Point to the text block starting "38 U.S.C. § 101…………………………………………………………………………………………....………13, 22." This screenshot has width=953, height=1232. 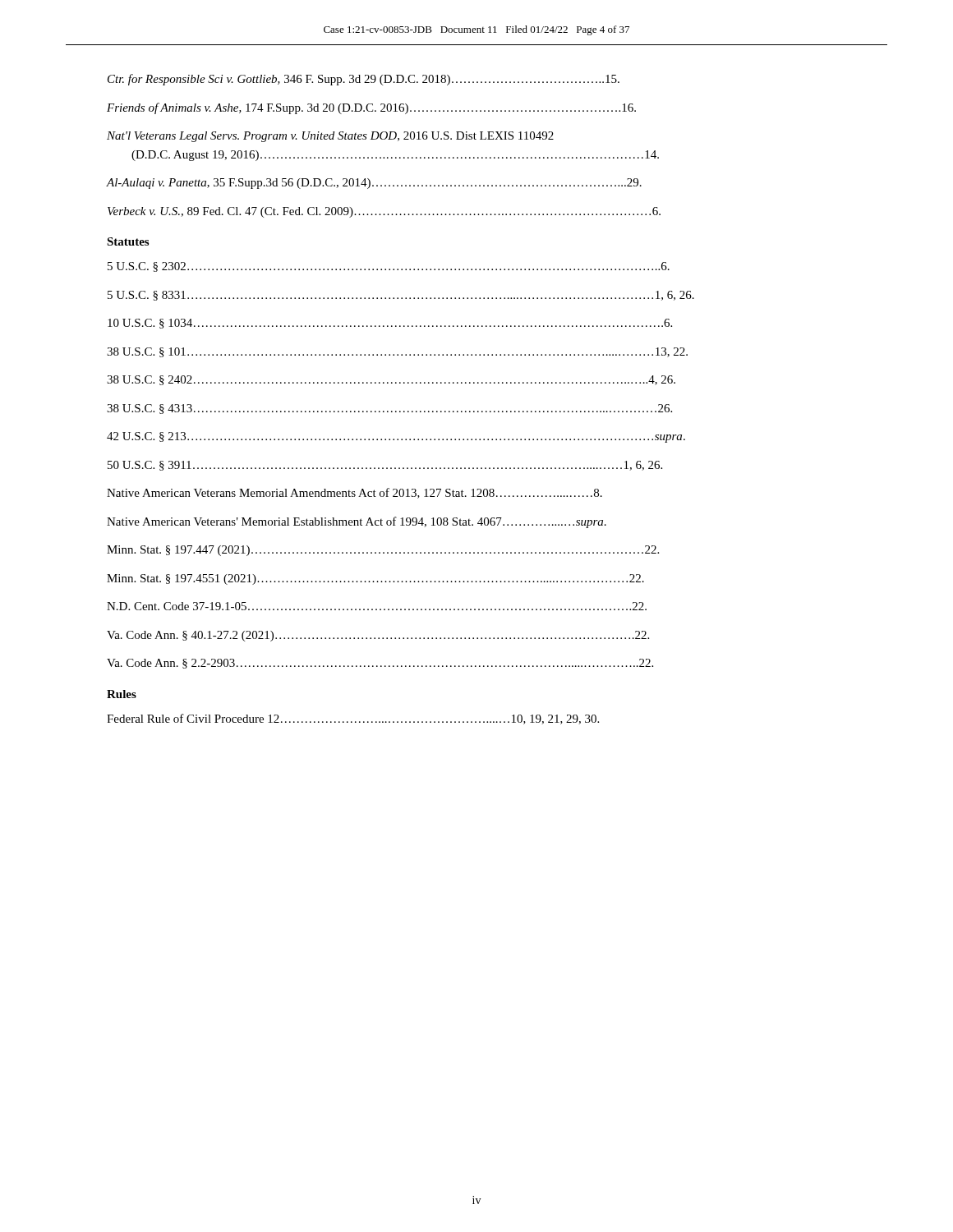click(x=476, y=351)
